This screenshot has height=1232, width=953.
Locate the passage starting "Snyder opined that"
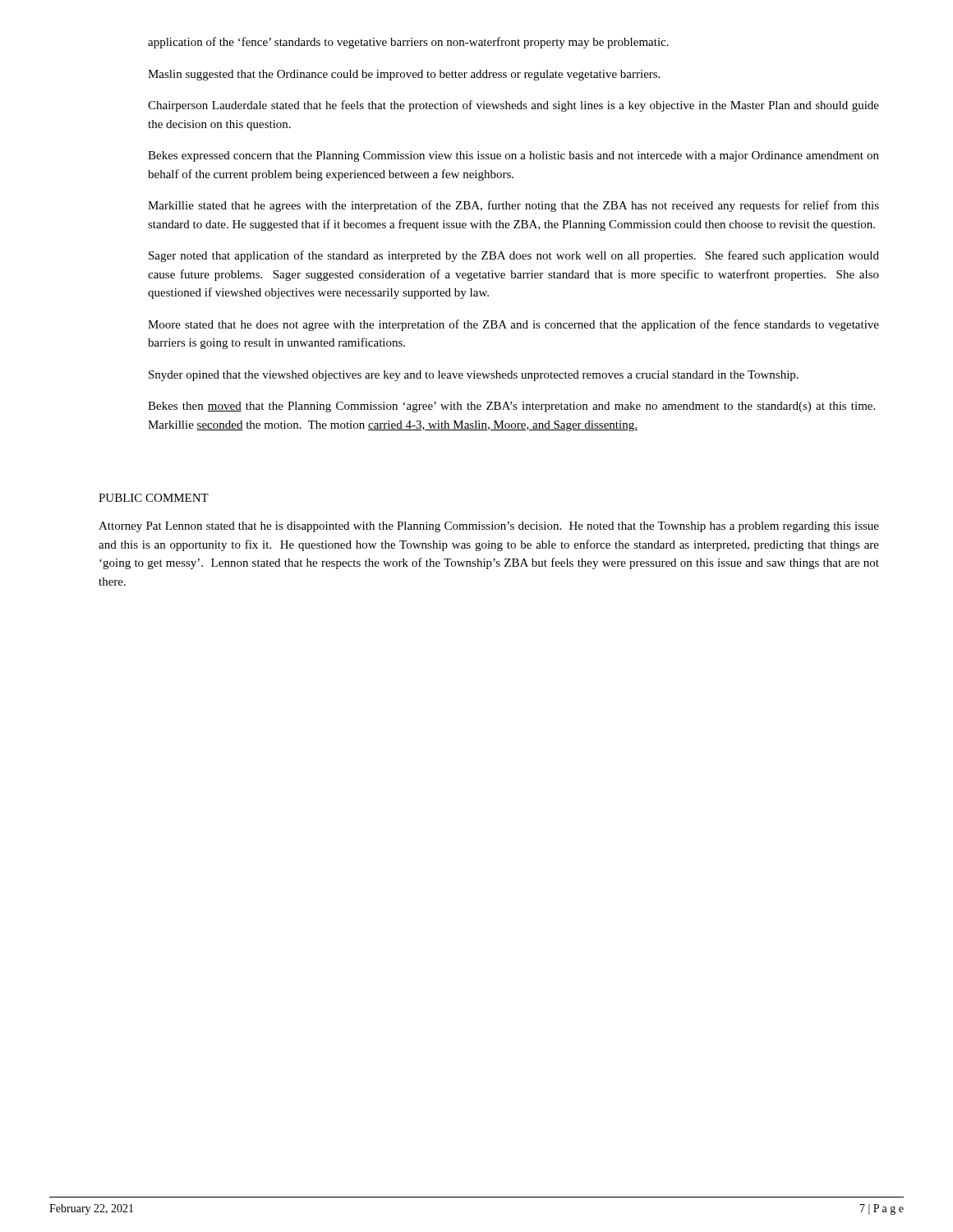473,374
